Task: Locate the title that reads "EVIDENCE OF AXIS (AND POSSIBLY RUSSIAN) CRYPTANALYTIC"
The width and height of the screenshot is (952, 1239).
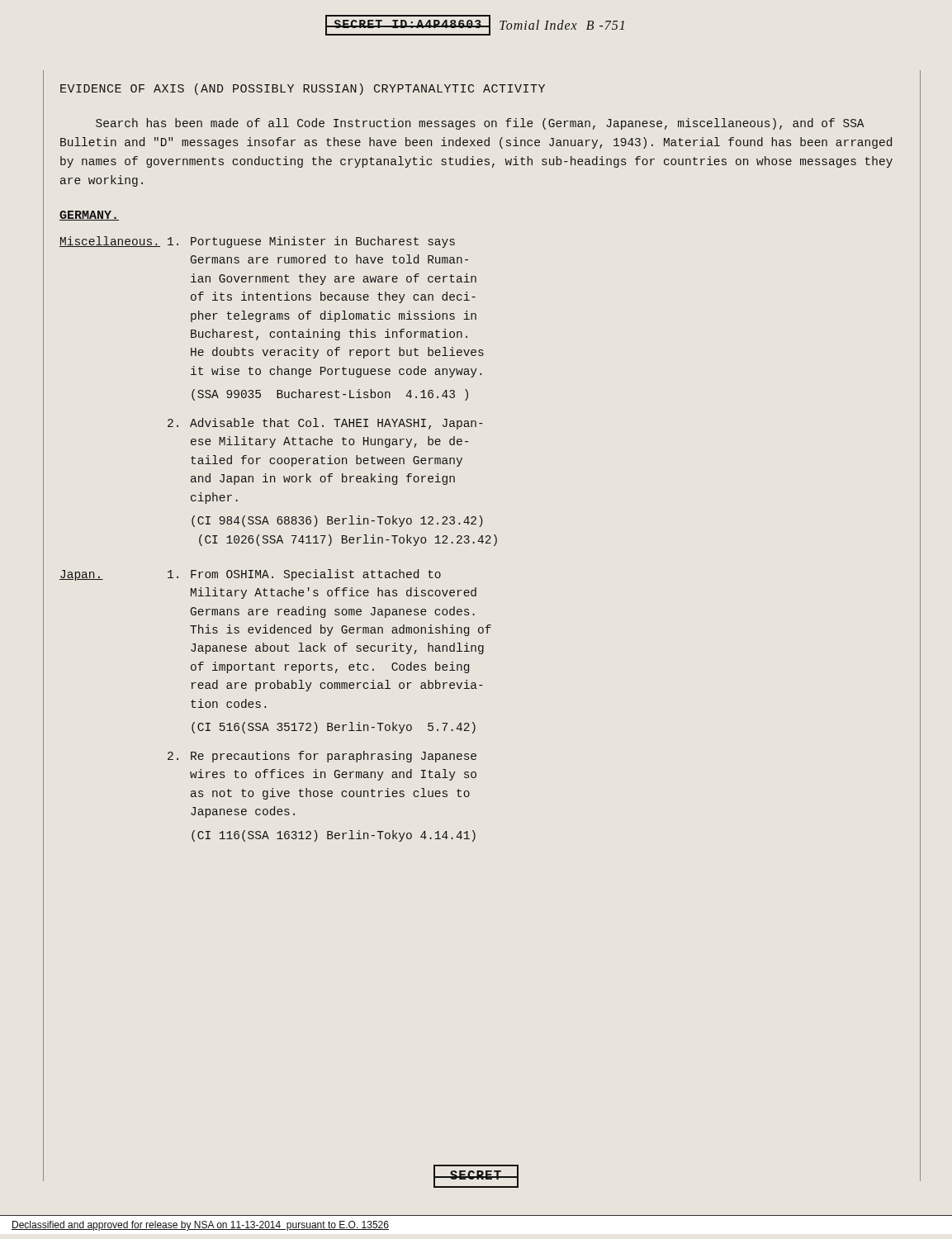Action: (303, 90)
